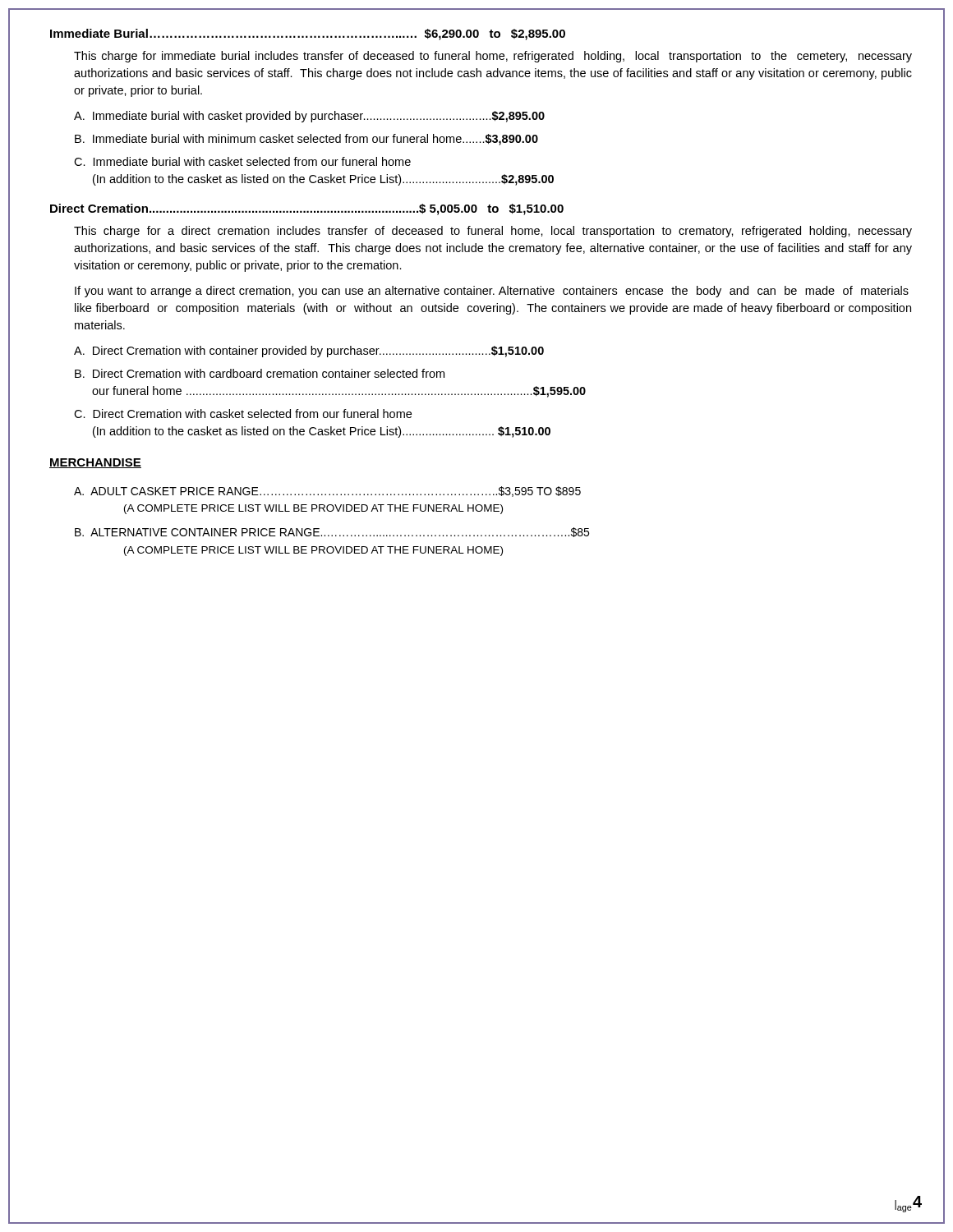Select the element starting "C. Direct Cremation with"
Screen dimensions: 1232x953
click(x=312, y=422)
